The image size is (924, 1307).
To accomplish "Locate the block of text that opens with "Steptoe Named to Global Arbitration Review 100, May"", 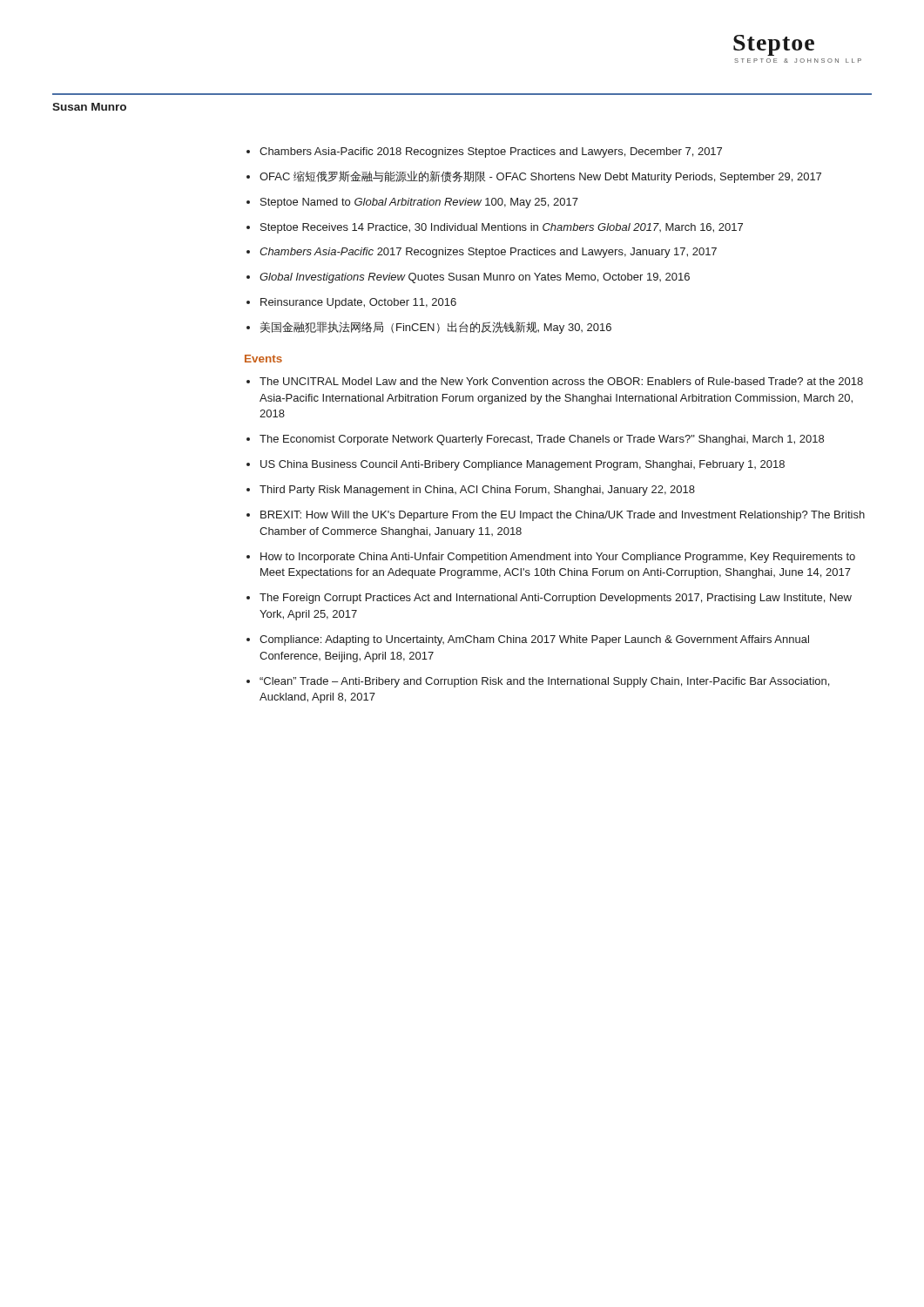I will (x=419, y=201).
